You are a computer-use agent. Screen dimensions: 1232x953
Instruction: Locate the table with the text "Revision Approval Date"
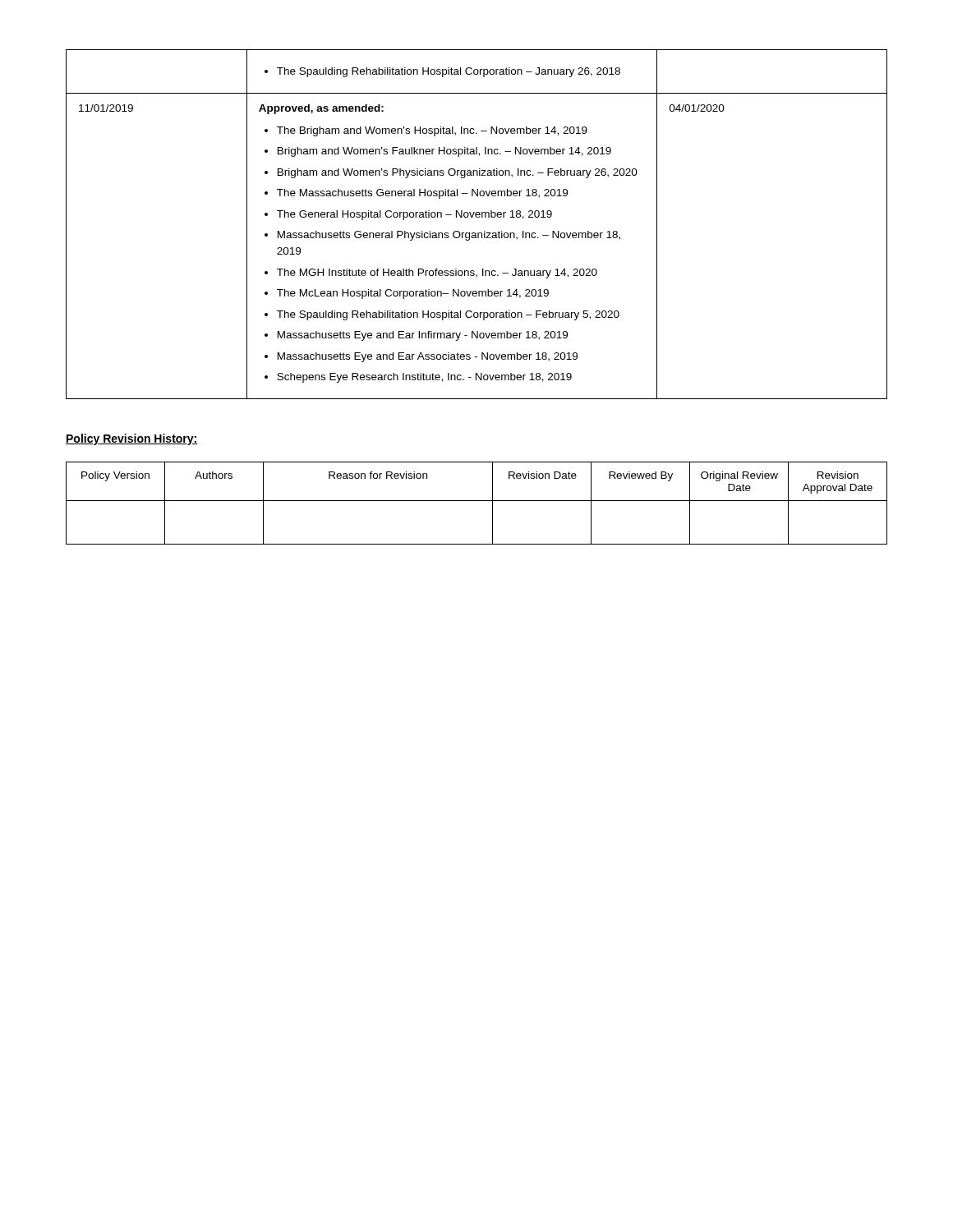point(476,503)
